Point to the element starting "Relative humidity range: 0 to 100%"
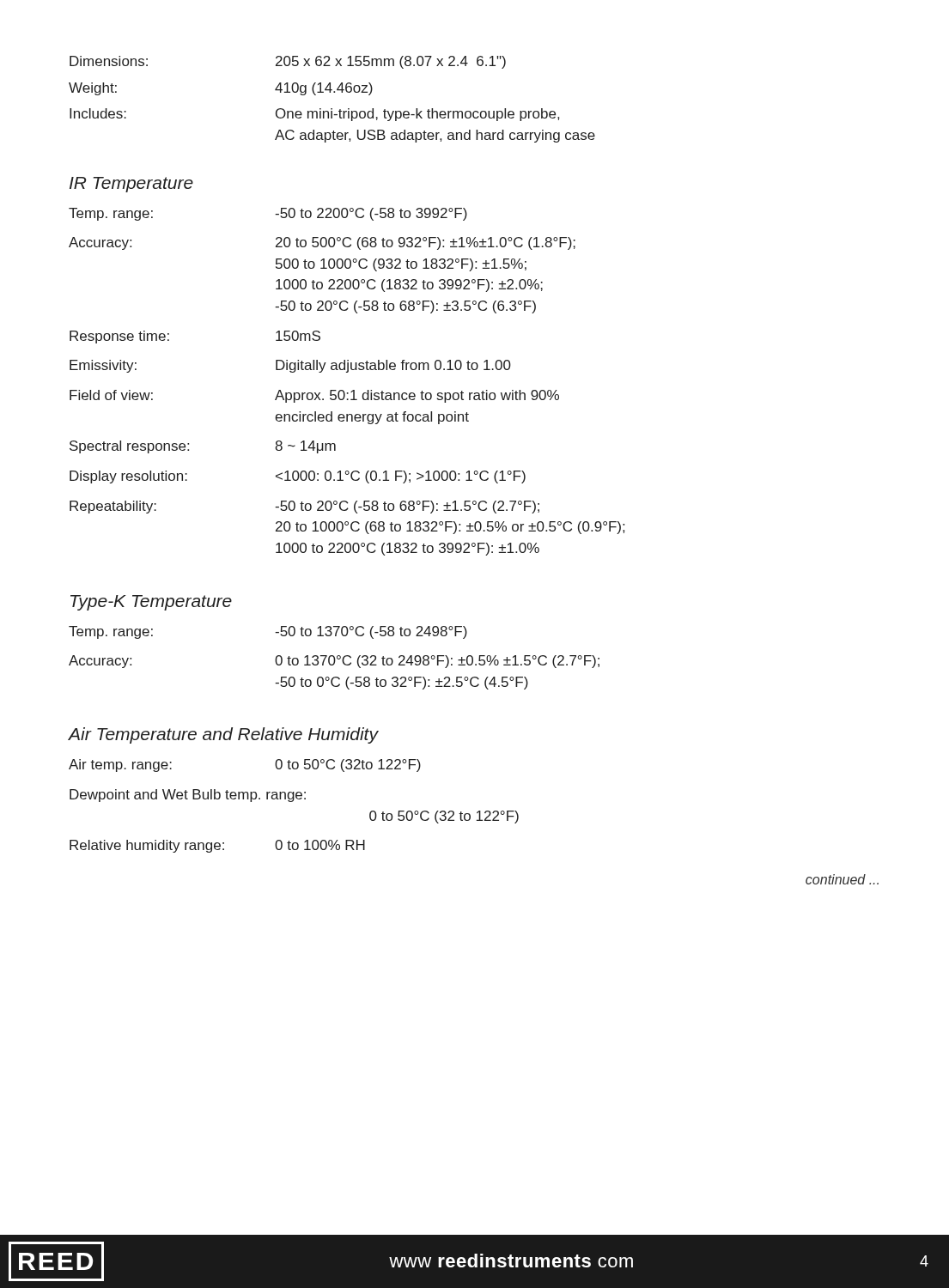 (x=217, y=846)
